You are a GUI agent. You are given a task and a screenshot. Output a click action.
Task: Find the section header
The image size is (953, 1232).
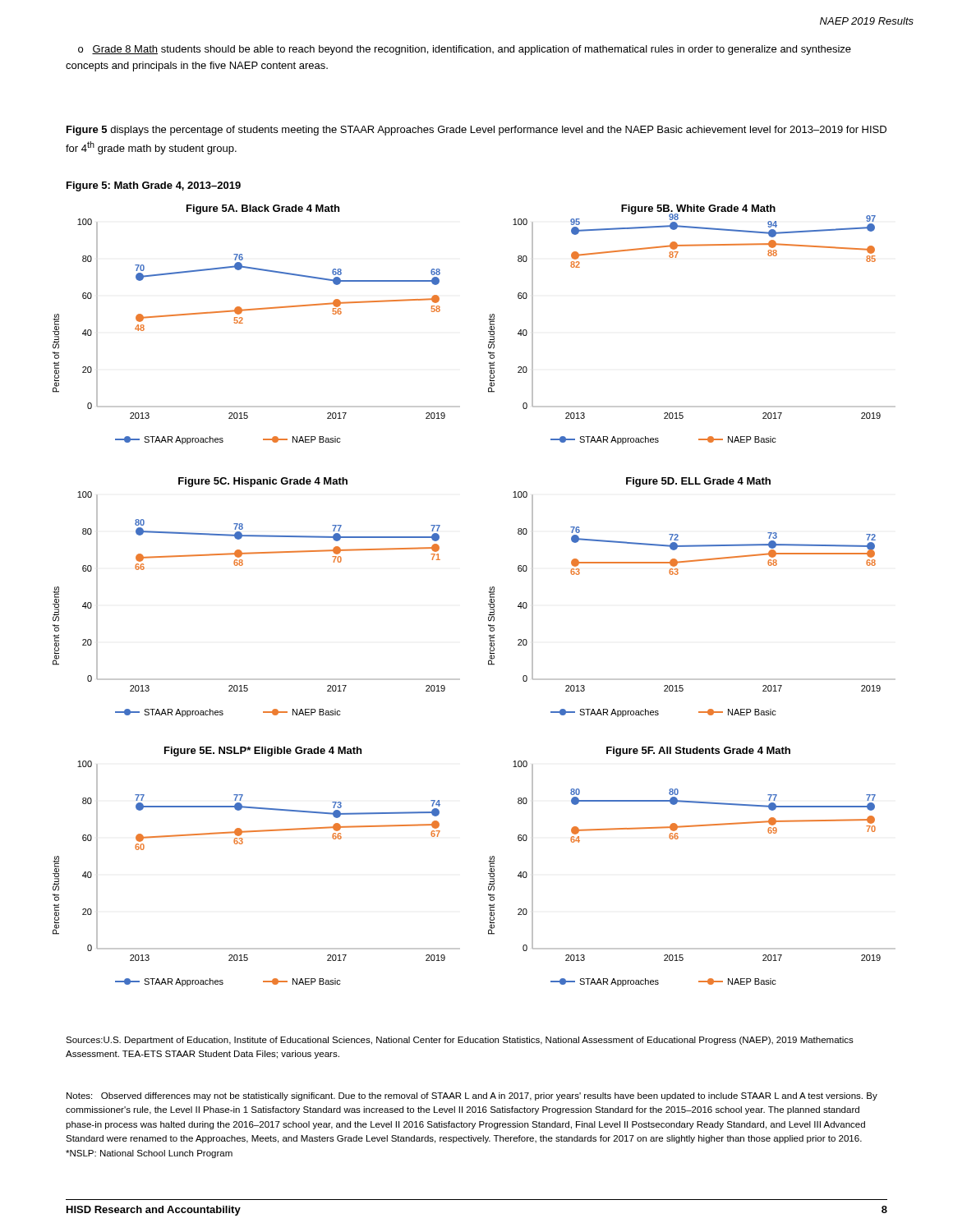(153, 185)
